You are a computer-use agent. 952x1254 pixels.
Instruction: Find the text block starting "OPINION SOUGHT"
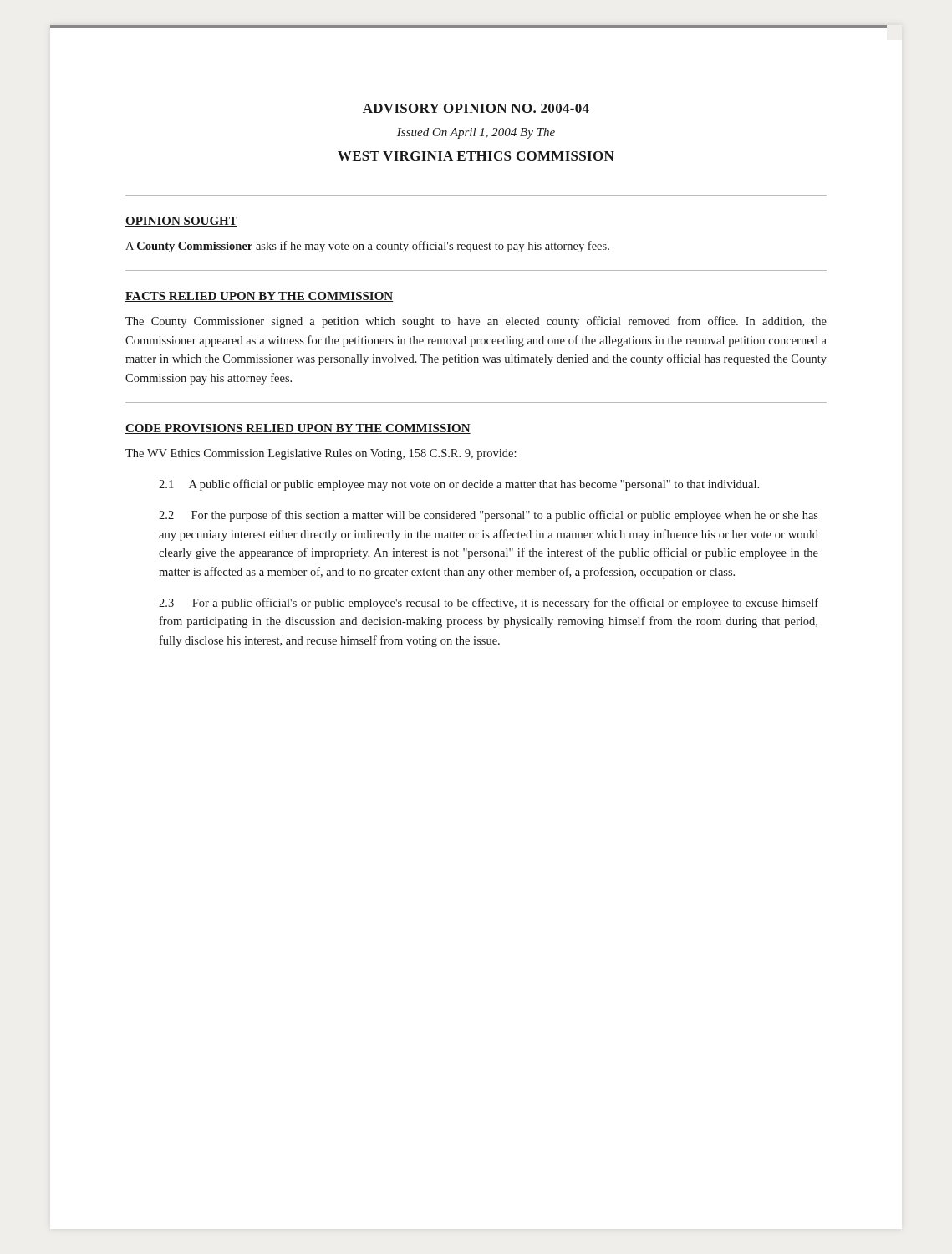[181, 221]
